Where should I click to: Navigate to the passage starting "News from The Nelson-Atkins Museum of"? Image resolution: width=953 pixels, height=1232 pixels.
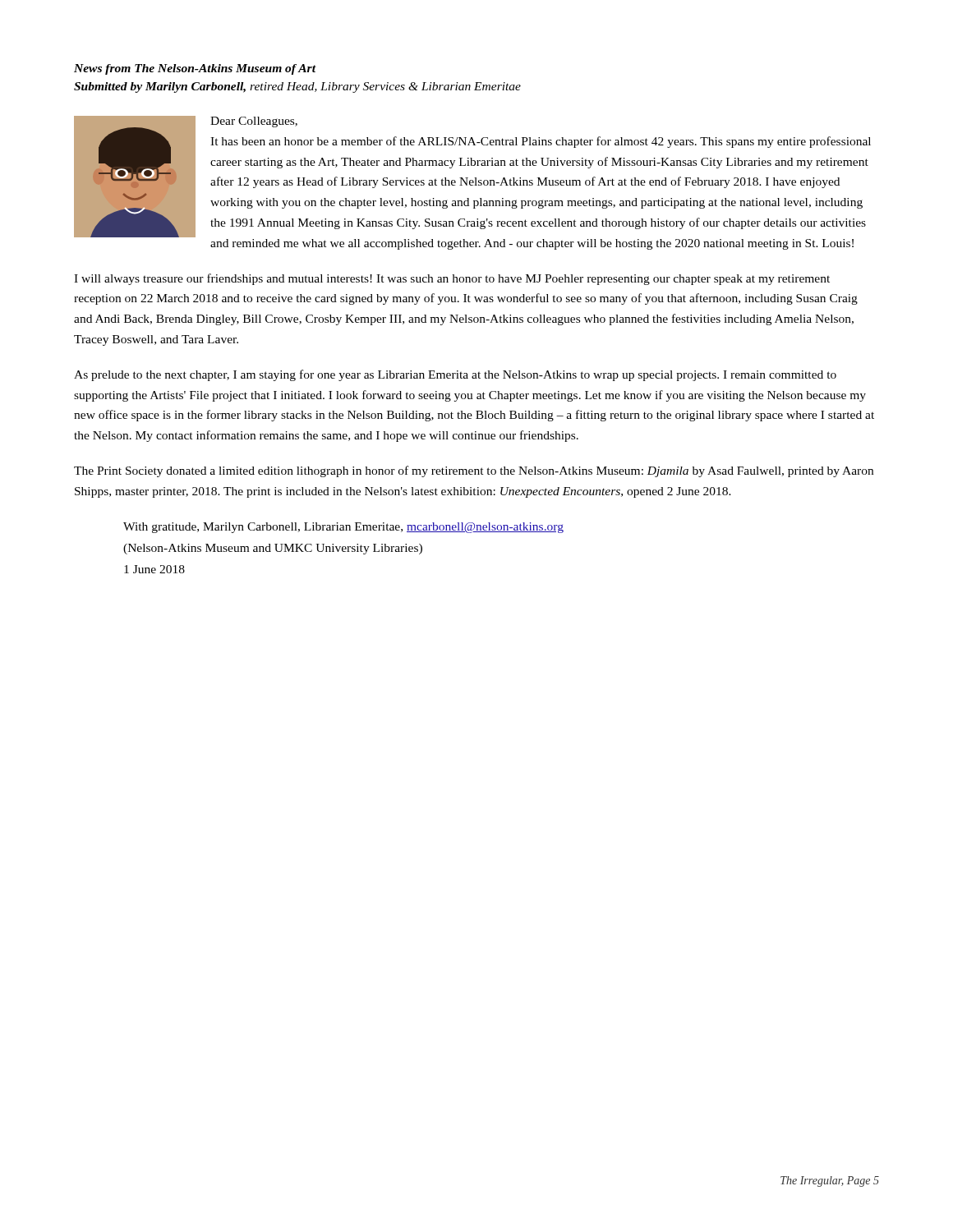pos(476,78)
